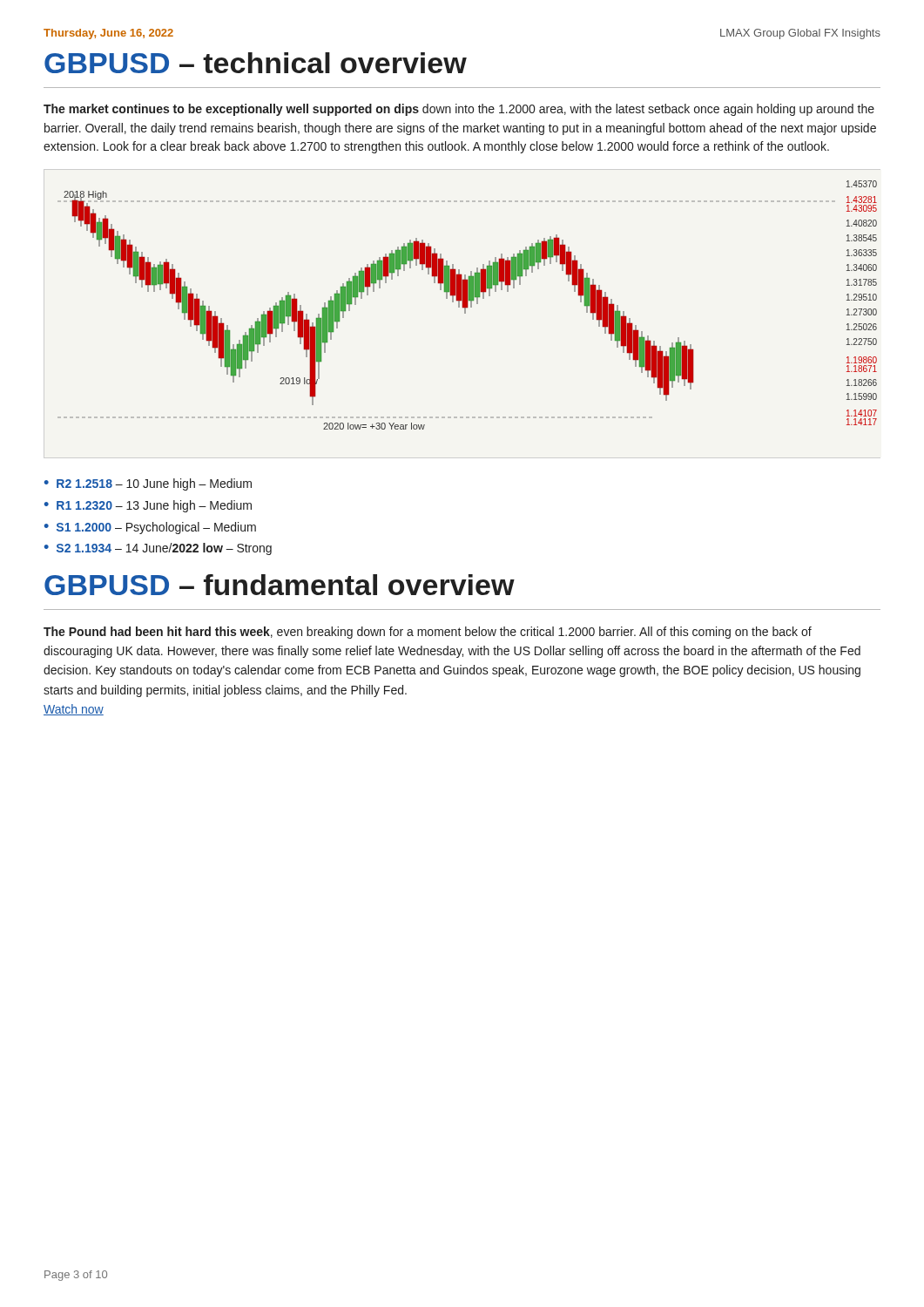Click on the continuous plot
The height and width of the screenshot is (1307, 924).
point(462,314)
